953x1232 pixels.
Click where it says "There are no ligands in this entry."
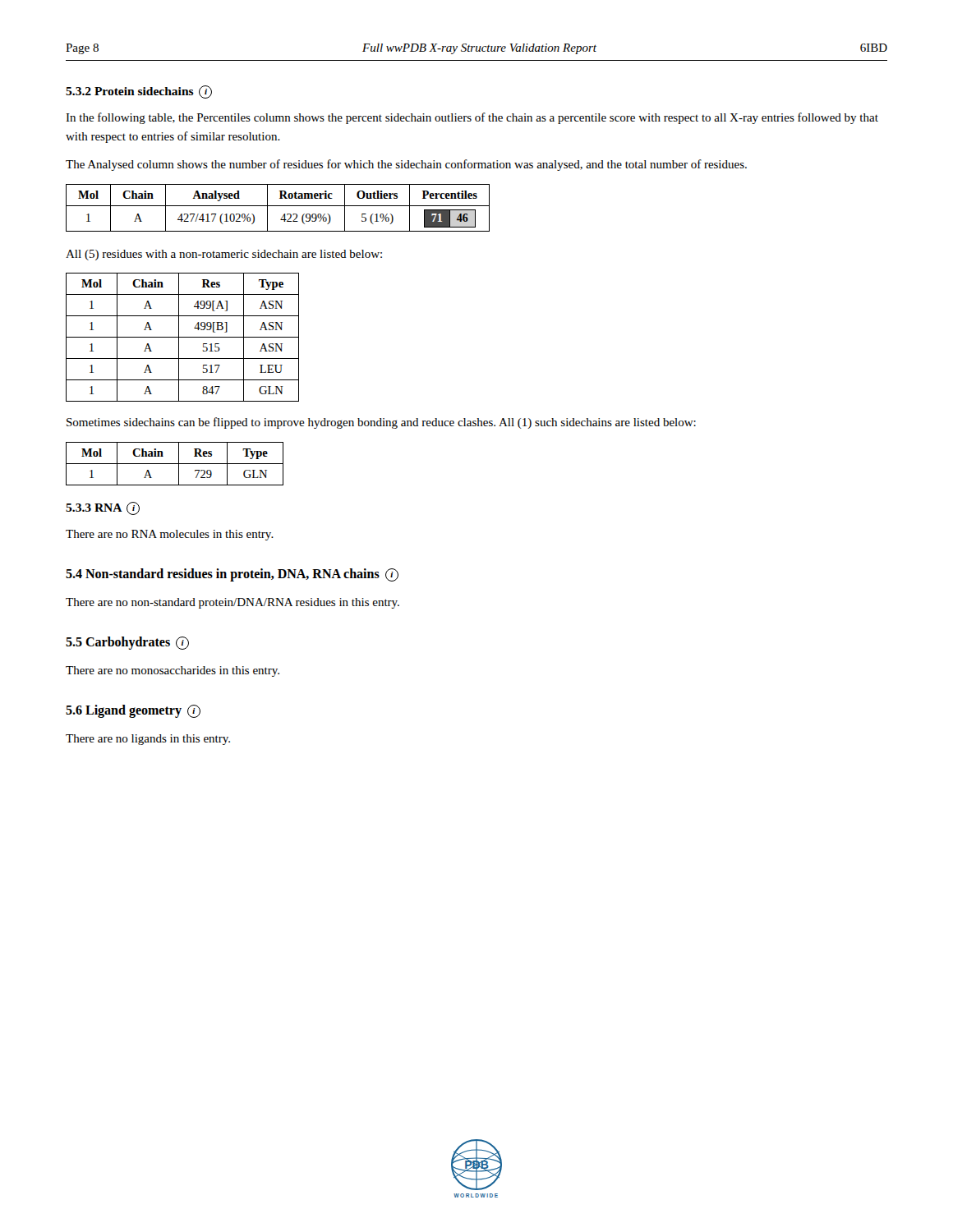point(148,738)
